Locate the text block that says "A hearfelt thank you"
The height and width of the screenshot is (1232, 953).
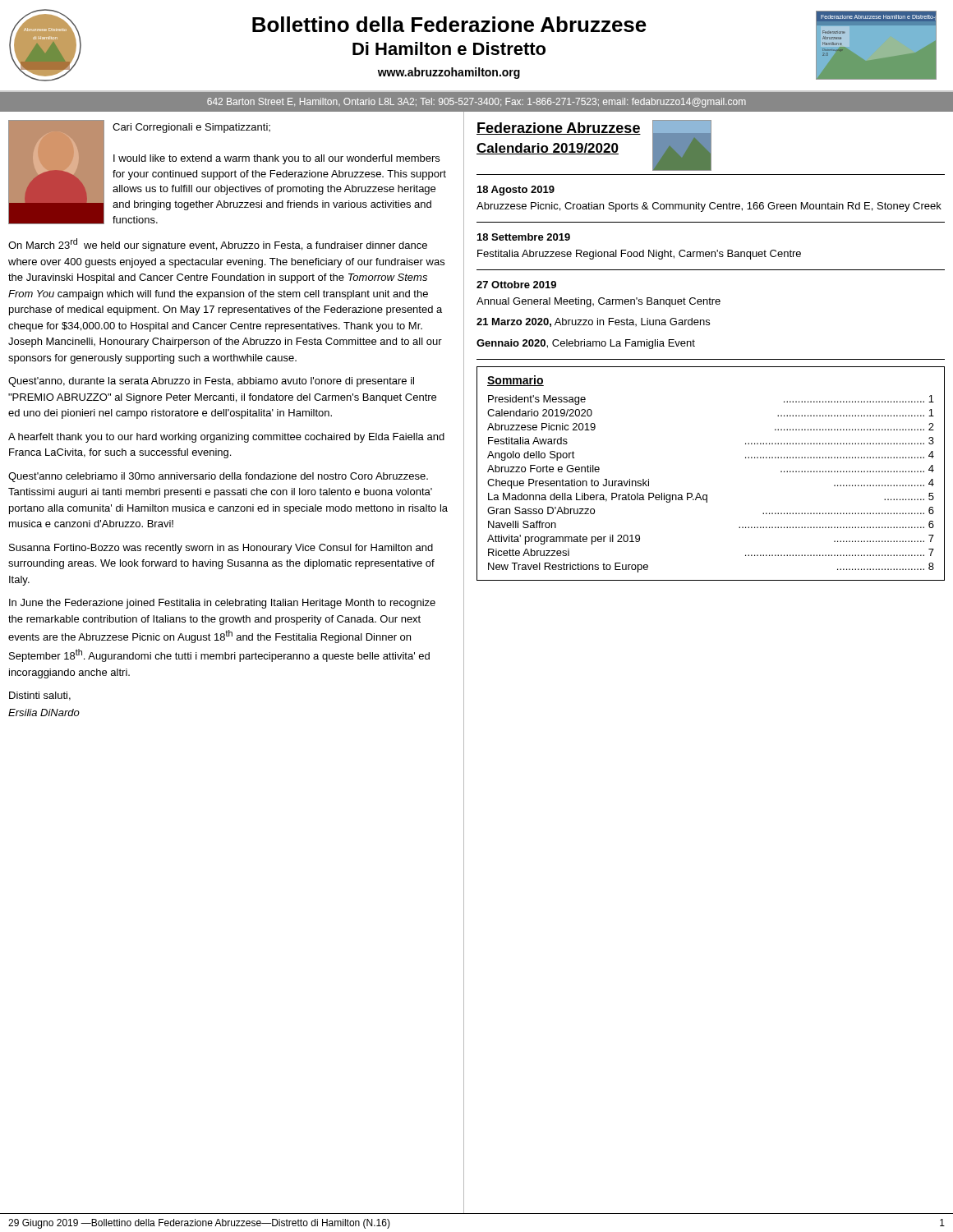[226, 444]
